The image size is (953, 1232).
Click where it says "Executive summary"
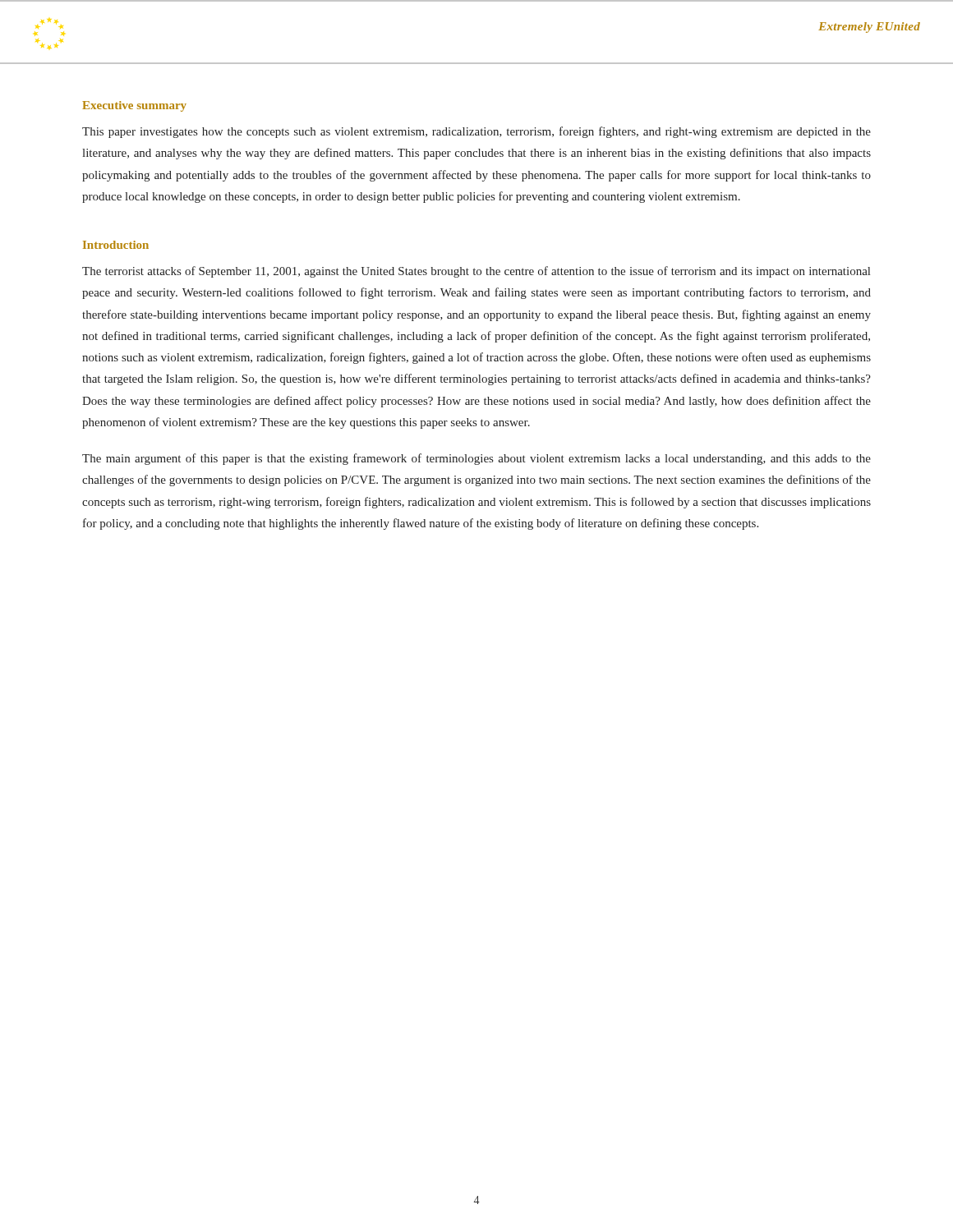click(134, 105)
